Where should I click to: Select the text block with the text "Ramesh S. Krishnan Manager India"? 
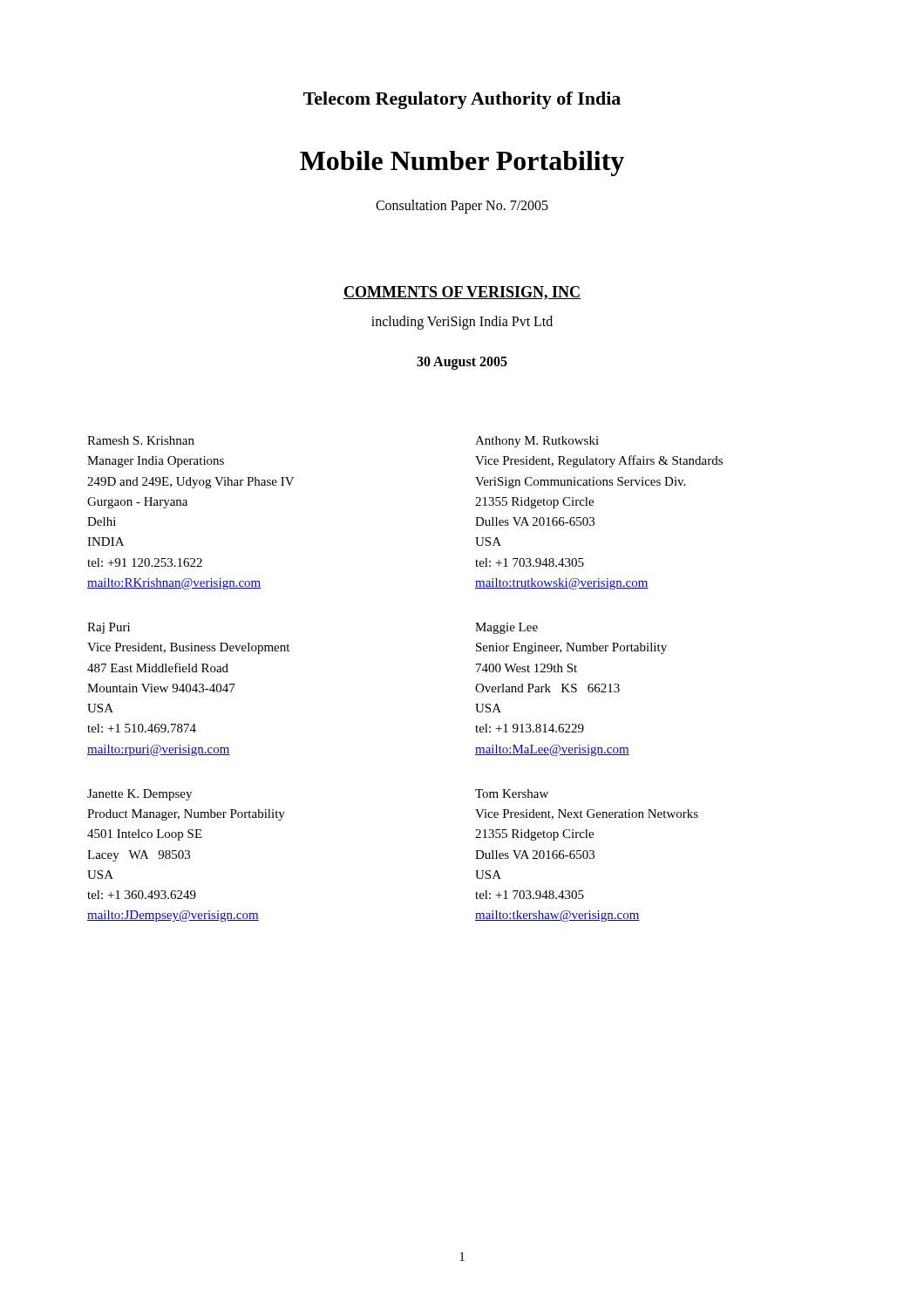pos(191,511)
